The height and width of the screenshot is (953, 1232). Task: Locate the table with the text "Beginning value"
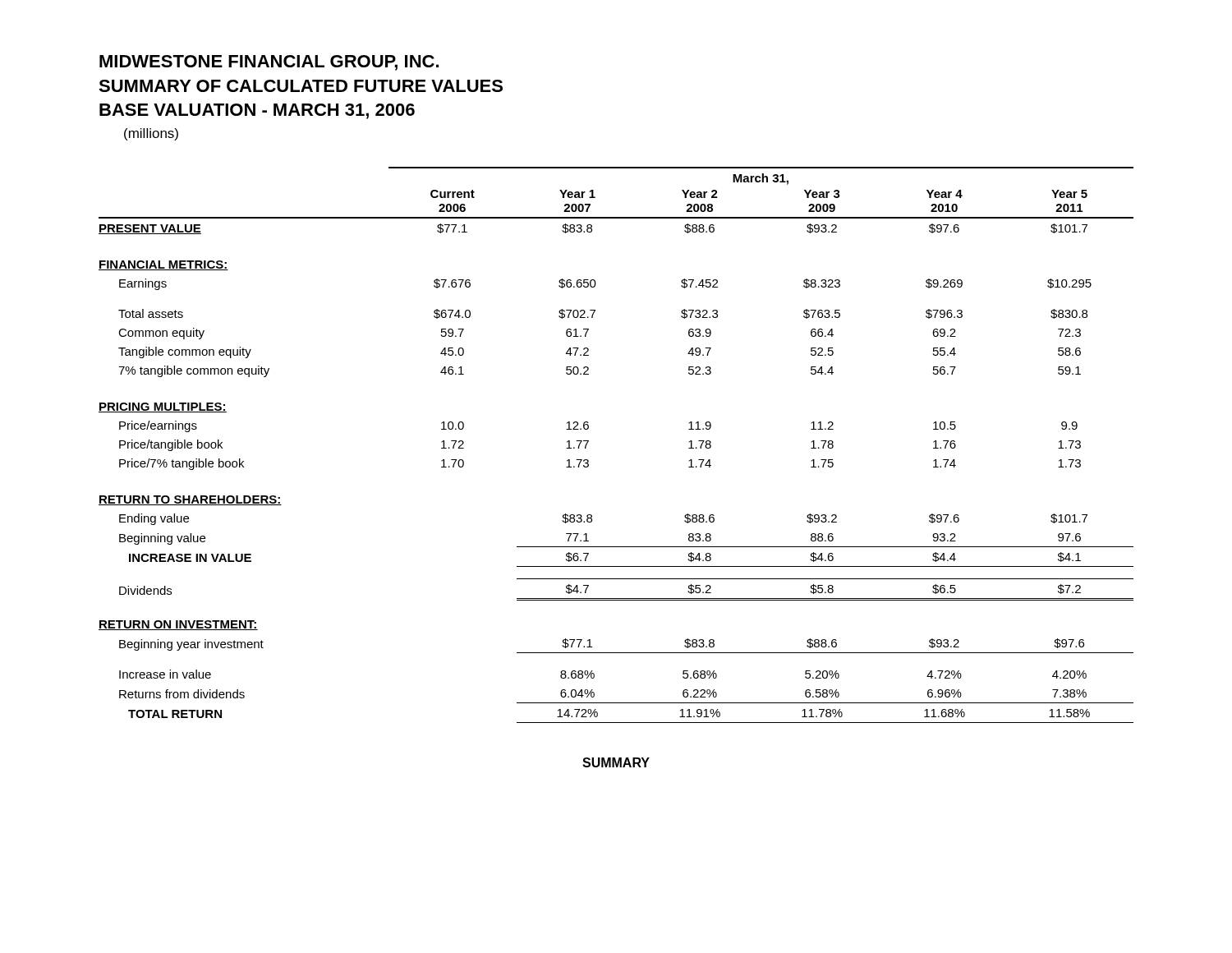(x=616, y=445)
